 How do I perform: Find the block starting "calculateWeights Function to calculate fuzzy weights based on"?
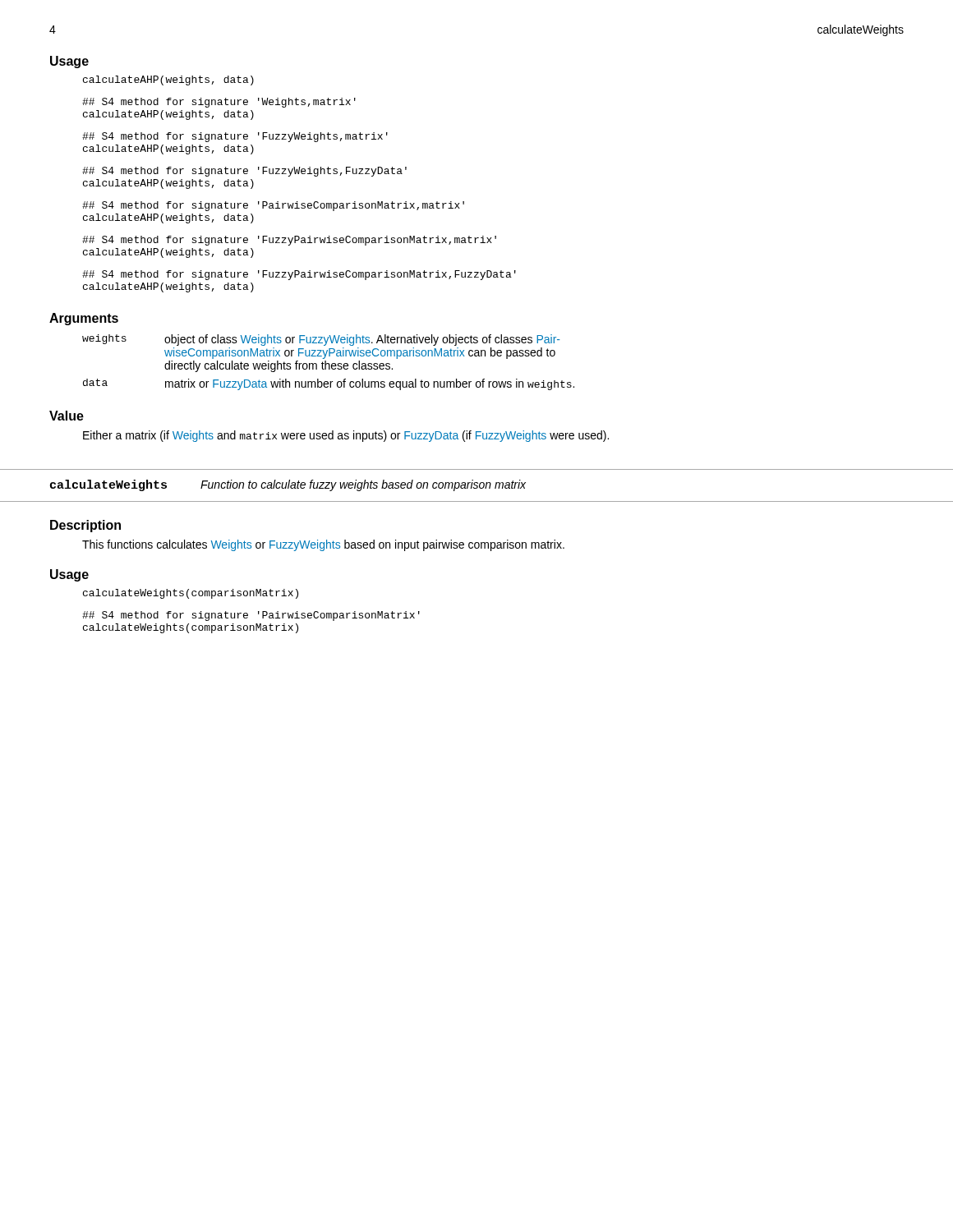point(288,485)
